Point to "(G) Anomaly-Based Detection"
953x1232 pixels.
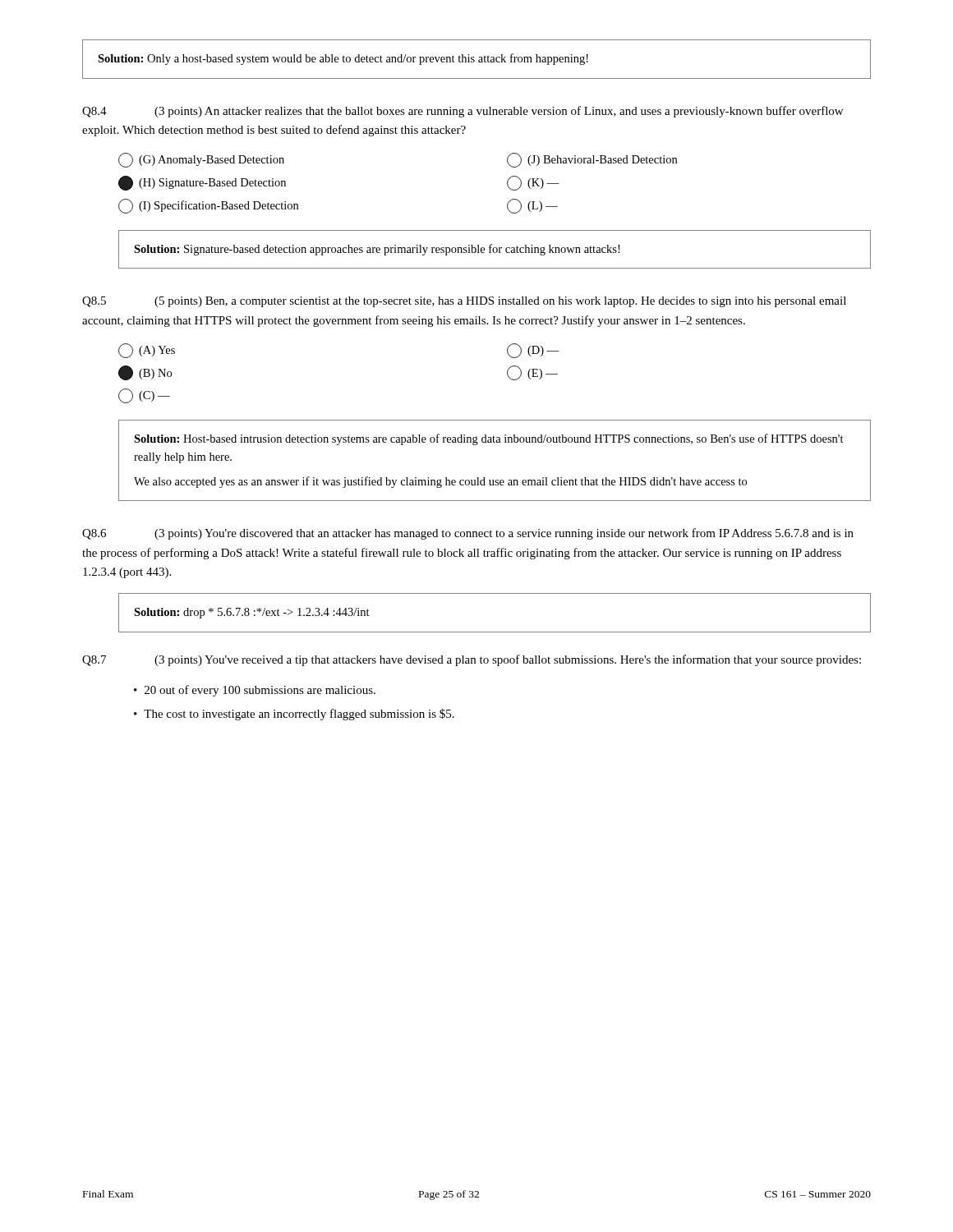pos(201,160)
